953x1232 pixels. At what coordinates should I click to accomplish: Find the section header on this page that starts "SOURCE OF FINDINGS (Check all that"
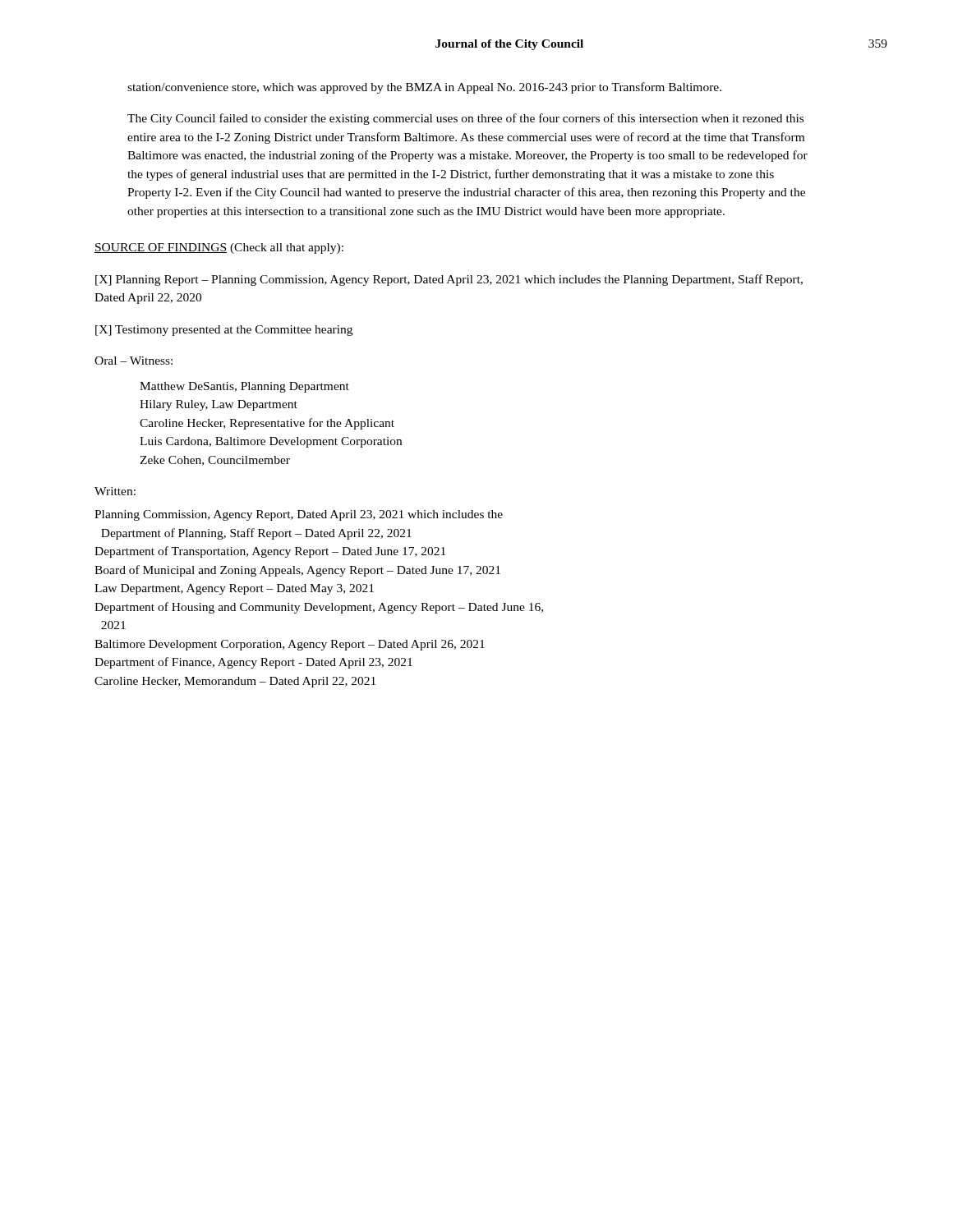tap(219, 247)
